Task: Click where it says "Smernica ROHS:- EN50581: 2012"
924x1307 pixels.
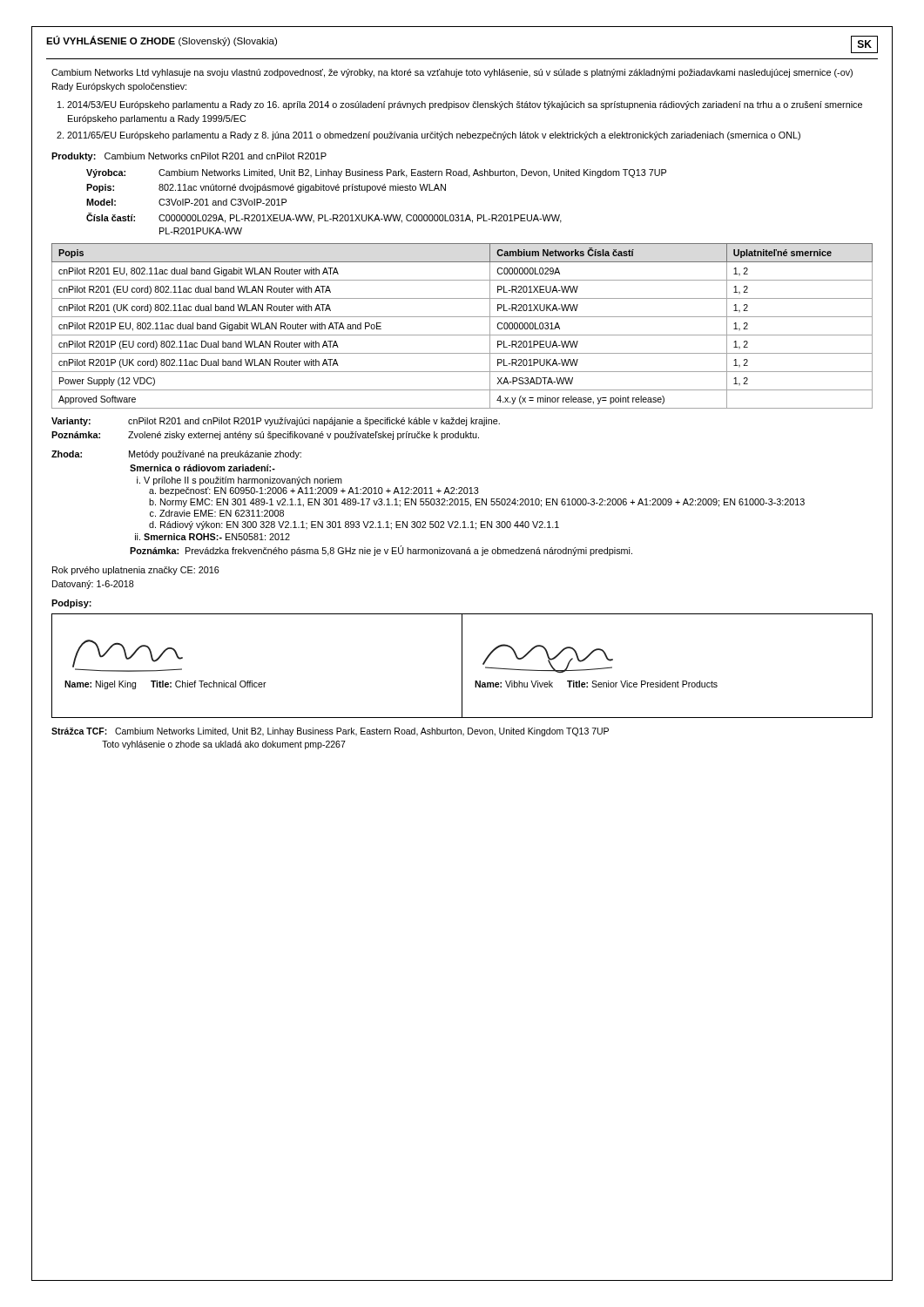Action: coord(217,537)
